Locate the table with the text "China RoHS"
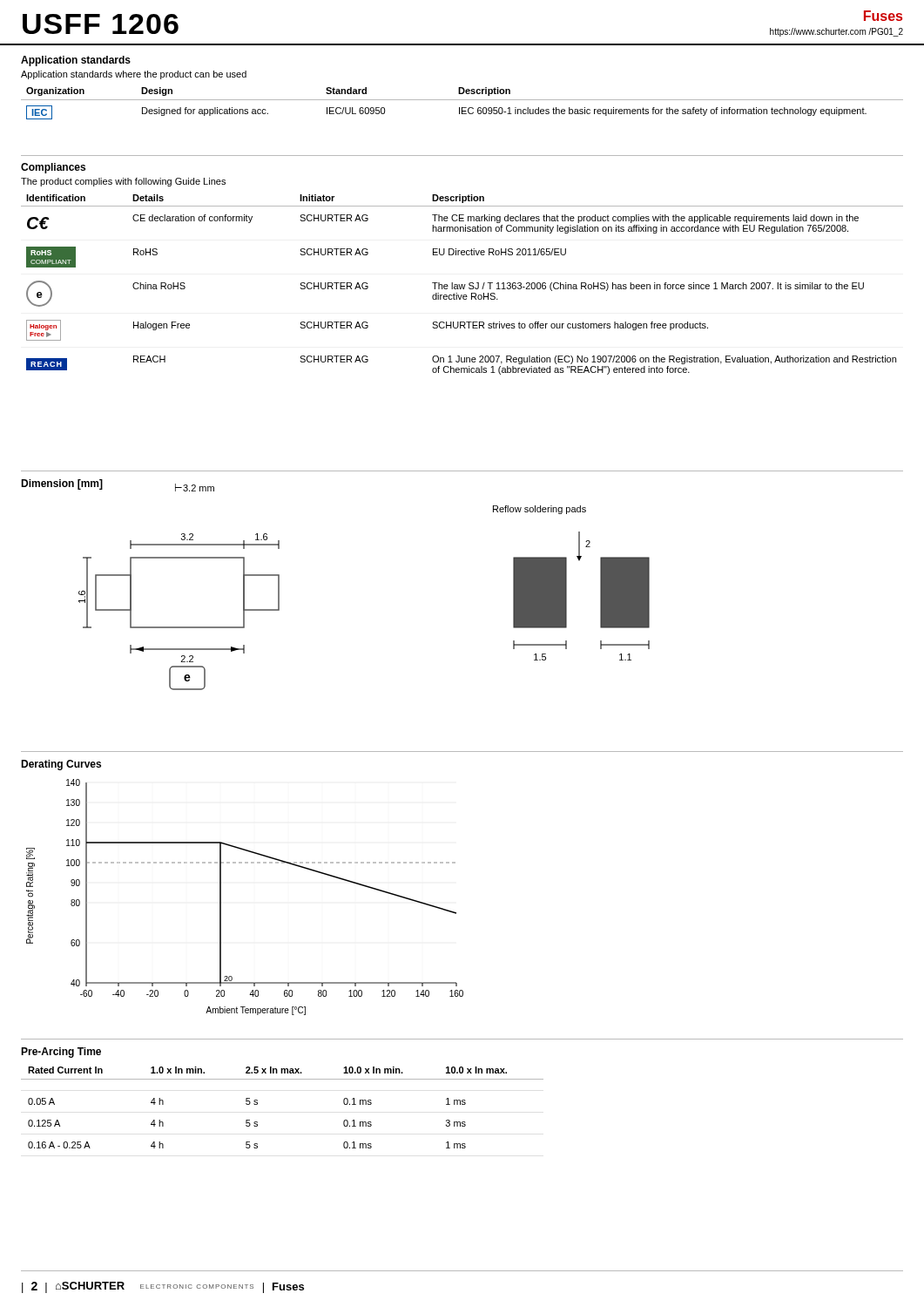 462,285
